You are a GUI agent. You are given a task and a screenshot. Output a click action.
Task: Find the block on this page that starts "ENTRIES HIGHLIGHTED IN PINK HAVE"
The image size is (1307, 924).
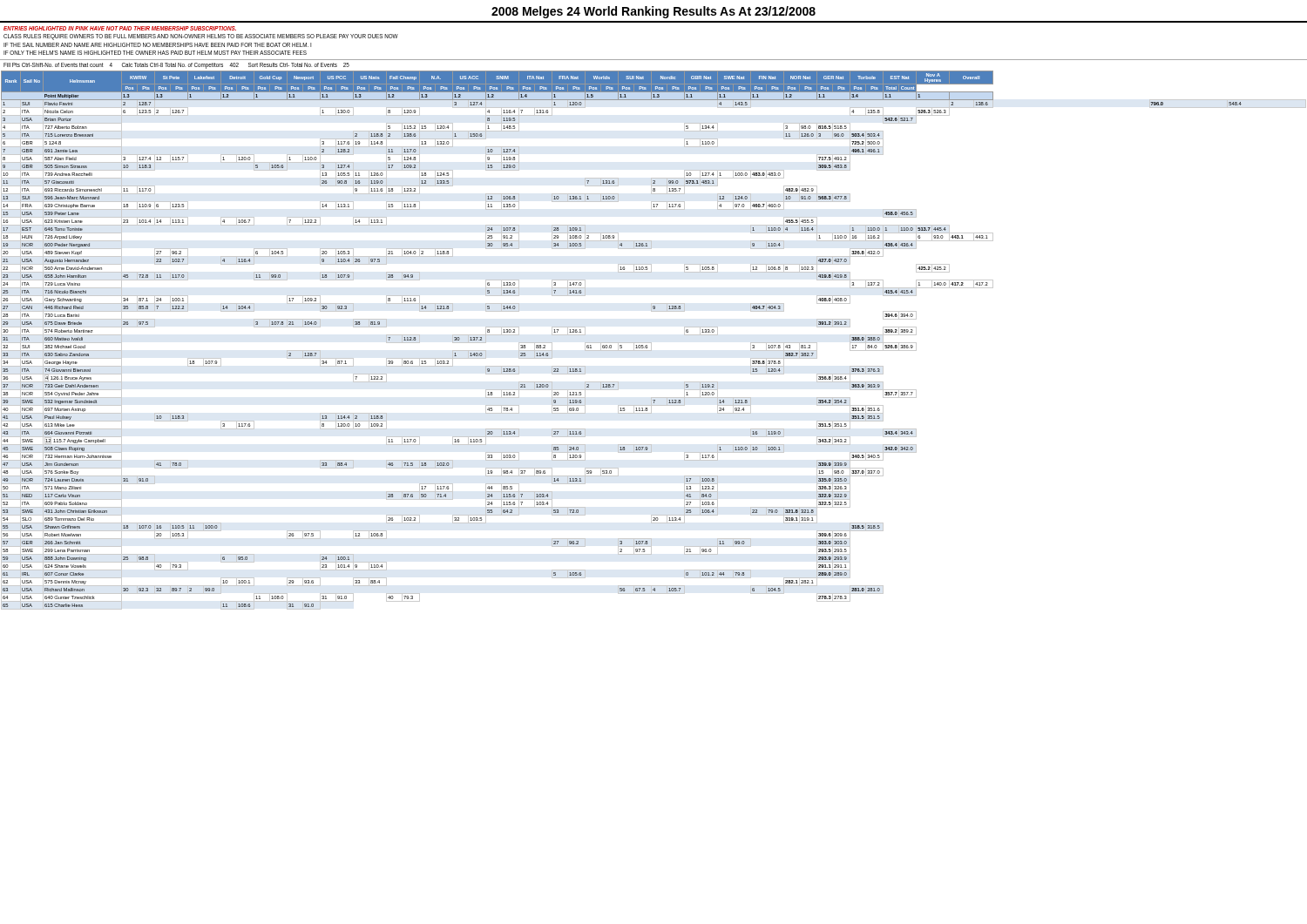(x=201, y=41)
